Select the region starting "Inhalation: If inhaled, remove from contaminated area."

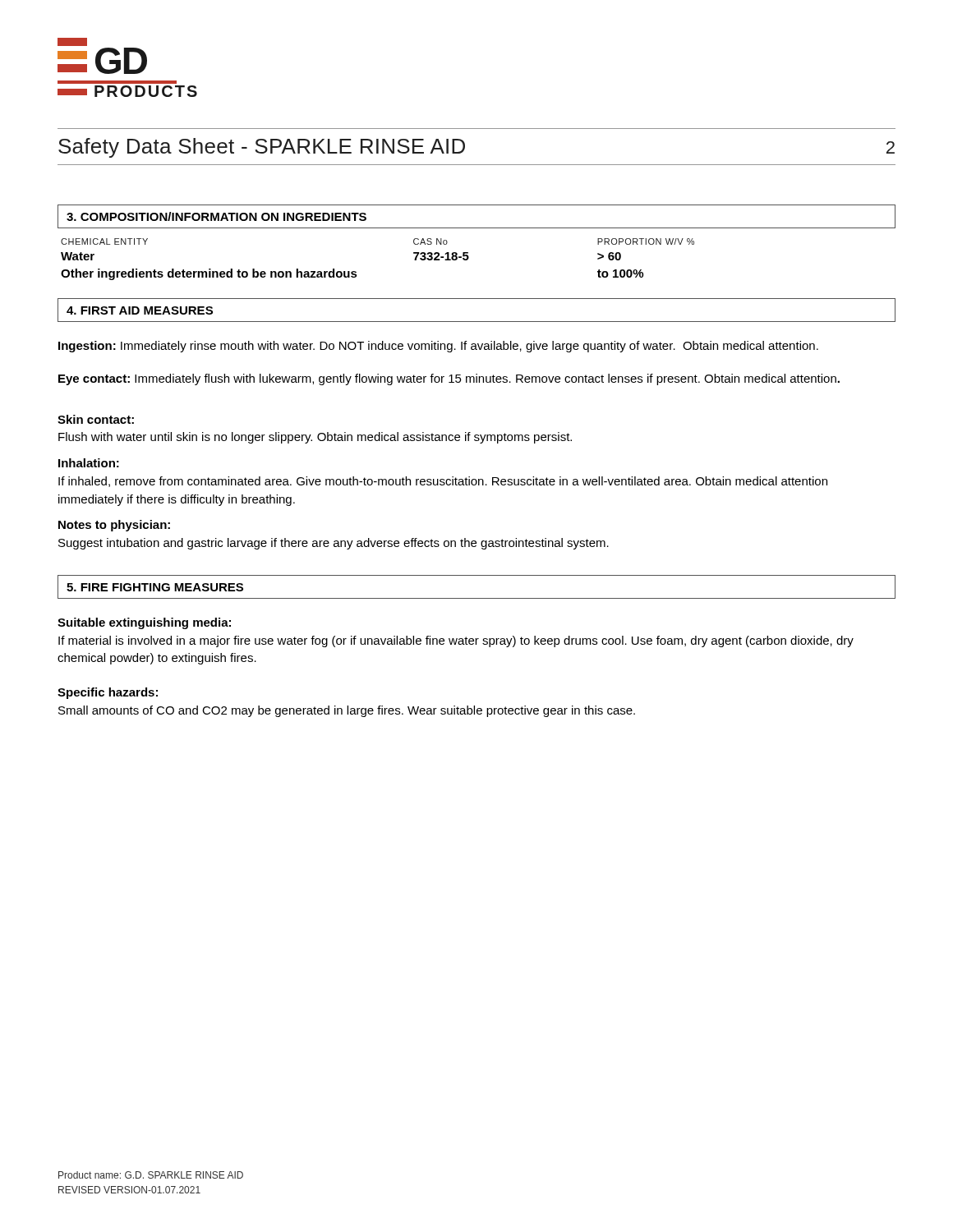443,481
